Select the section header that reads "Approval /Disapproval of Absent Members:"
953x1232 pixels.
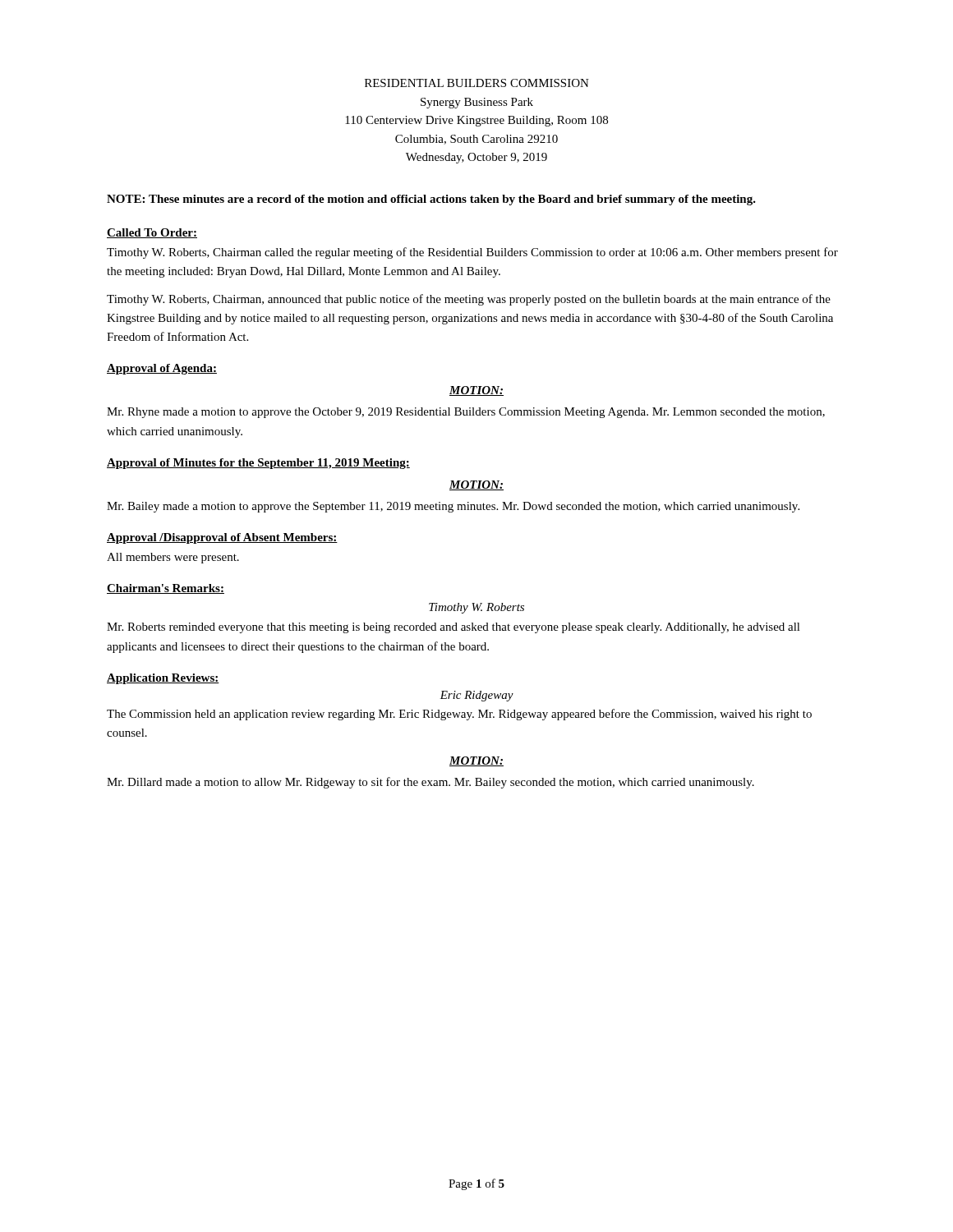coord(222,537)
